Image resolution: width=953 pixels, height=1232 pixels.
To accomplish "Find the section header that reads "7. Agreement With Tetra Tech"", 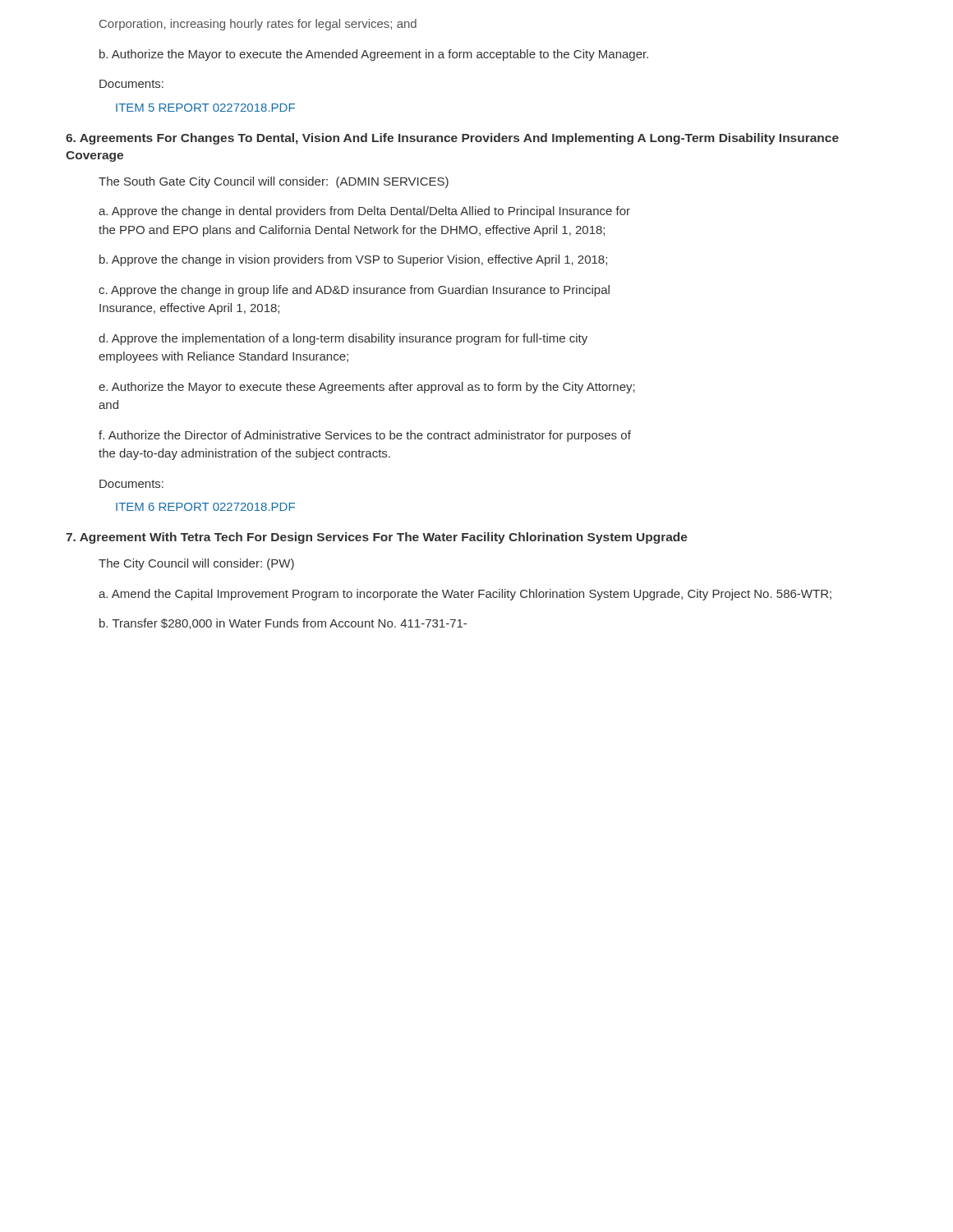I will pos(377,537).
